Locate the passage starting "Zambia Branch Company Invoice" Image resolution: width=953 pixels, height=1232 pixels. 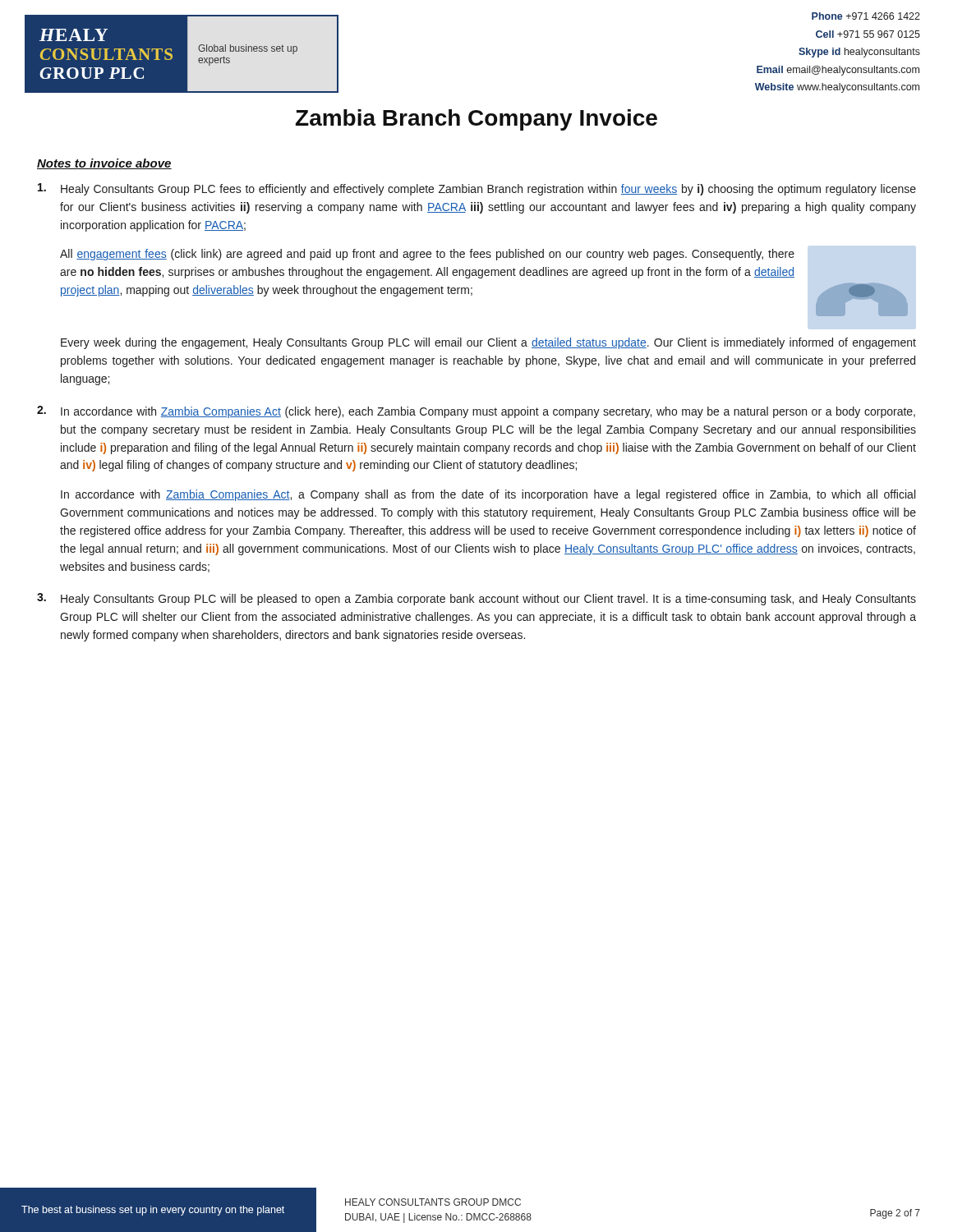(x=476, y=118)
